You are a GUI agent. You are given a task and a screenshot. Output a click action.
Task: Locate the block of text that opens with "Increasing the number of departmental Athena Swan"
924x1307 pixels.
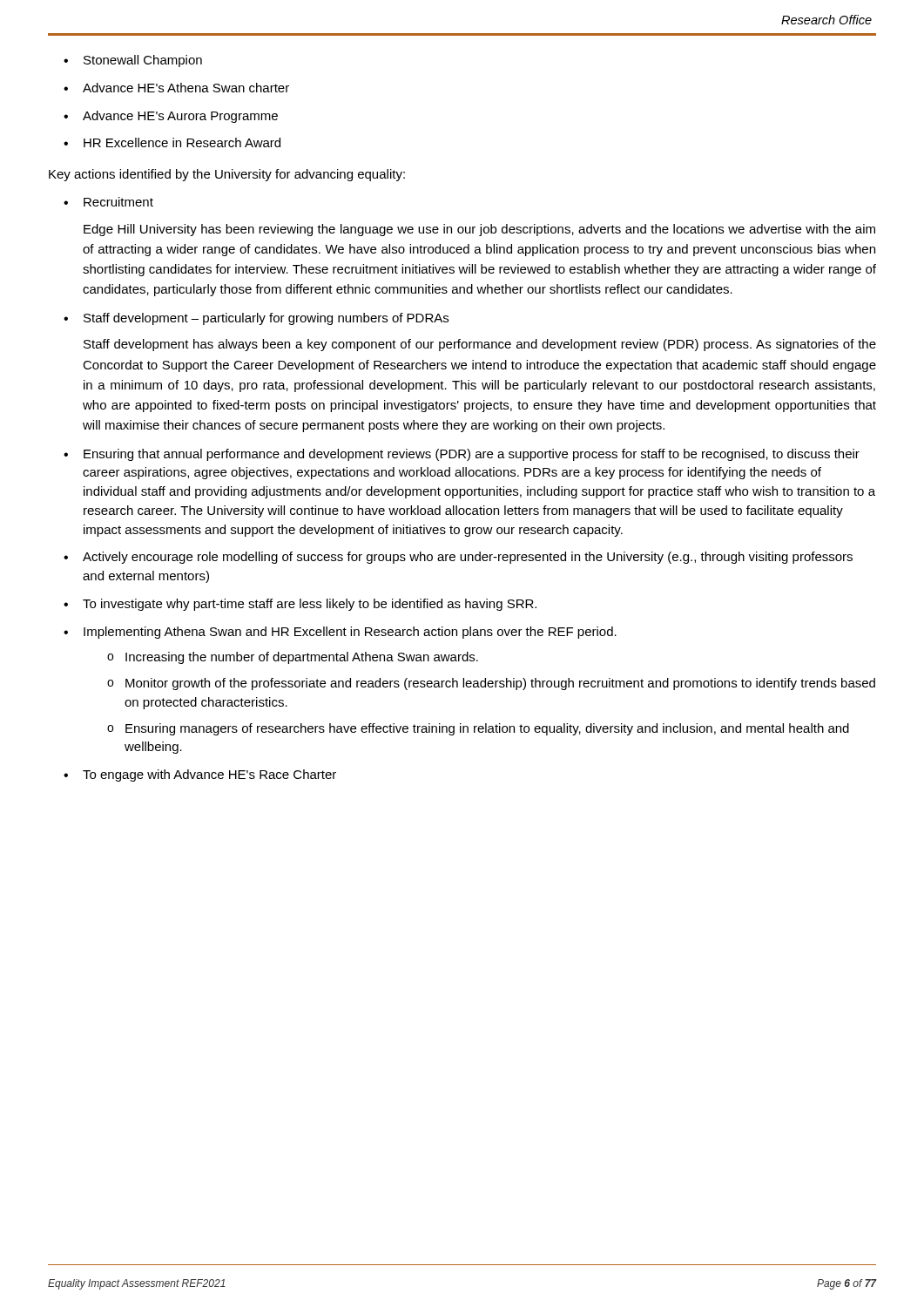pyautogui.click(x=302, y=657)
